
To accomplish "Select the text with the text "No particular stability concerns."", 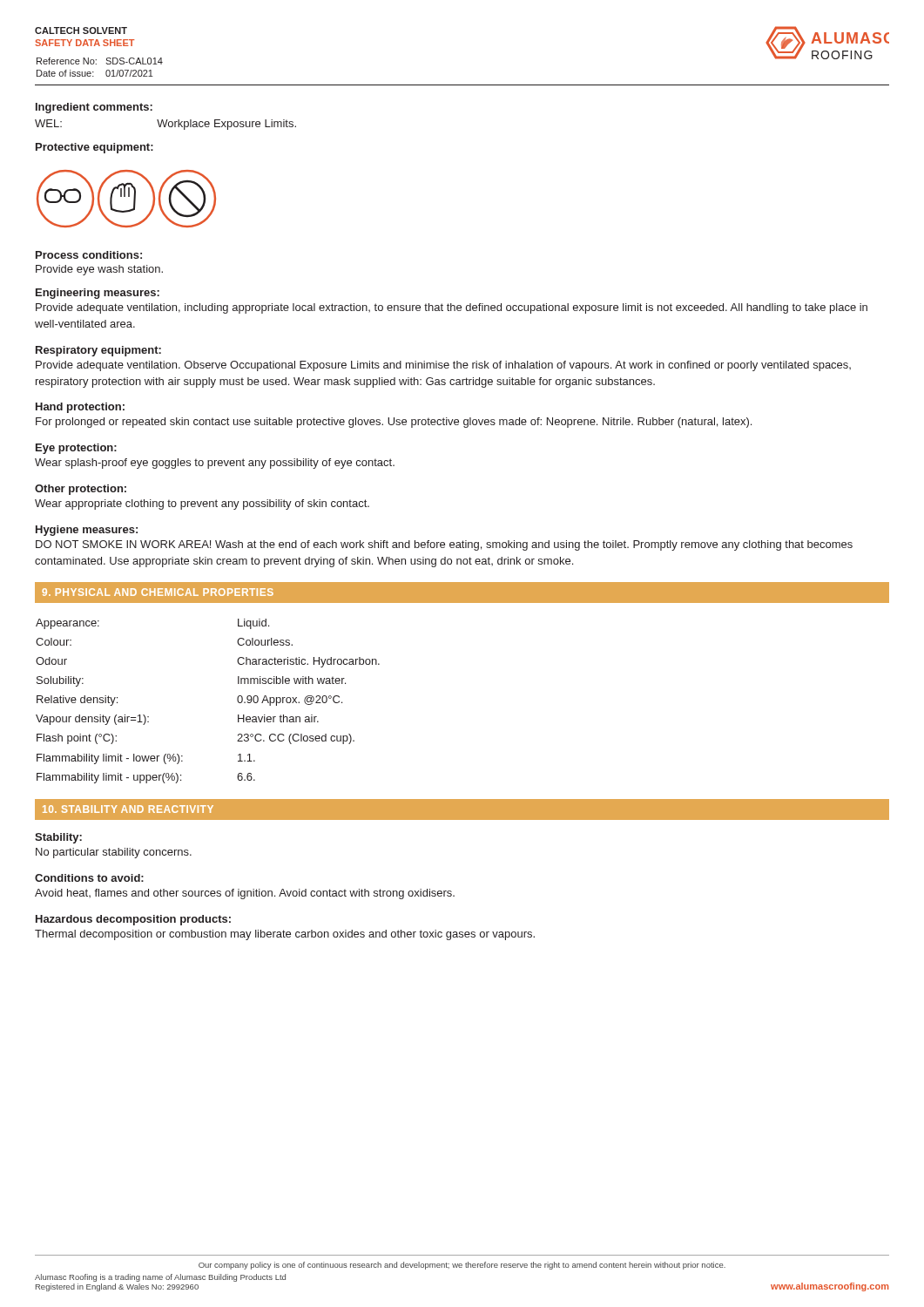I will (x=114, y=852).
